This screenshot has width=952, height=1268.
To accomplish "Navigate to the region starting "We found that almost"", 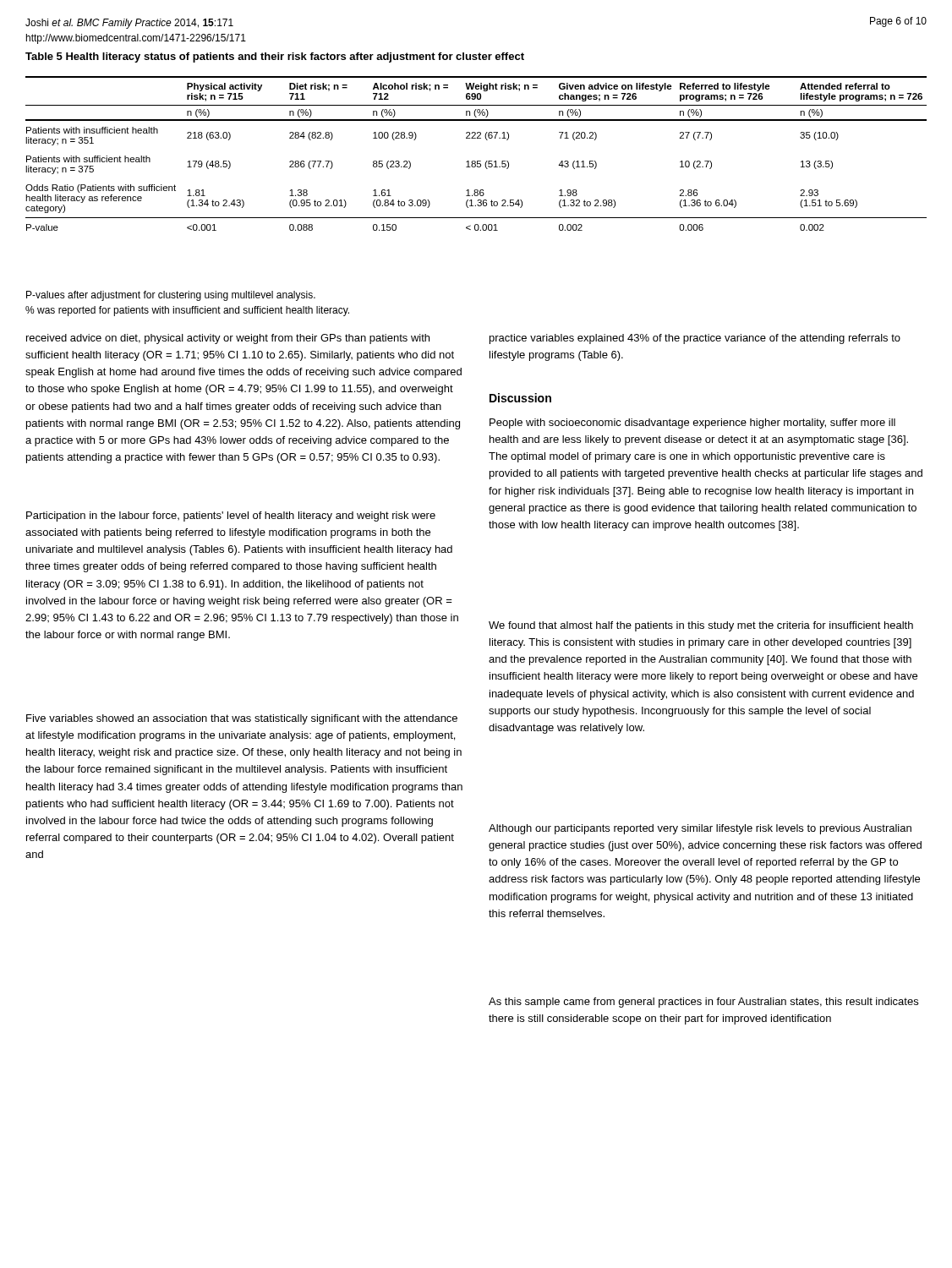I will point(703,676).
